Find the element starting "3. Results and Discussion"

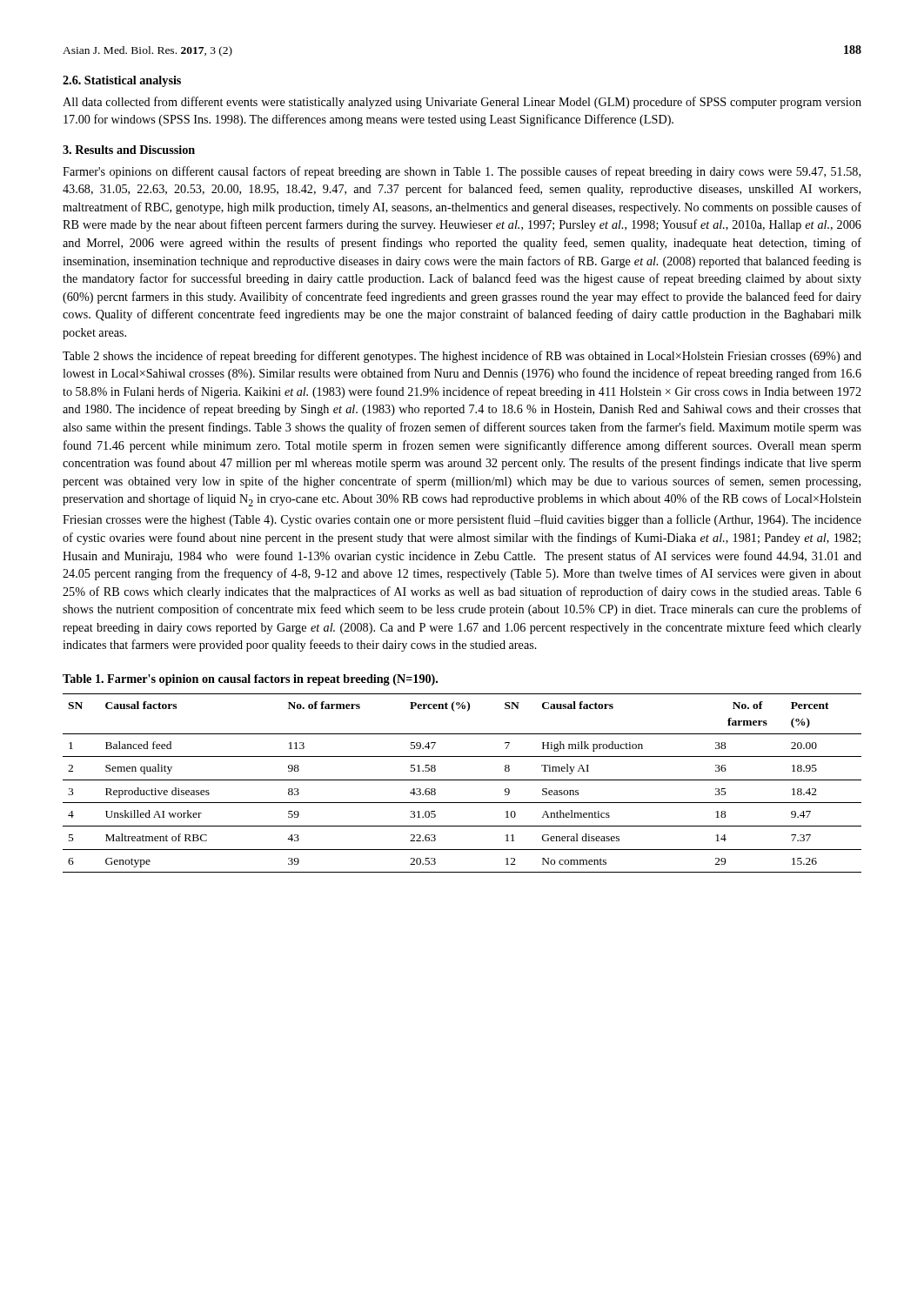129,150
